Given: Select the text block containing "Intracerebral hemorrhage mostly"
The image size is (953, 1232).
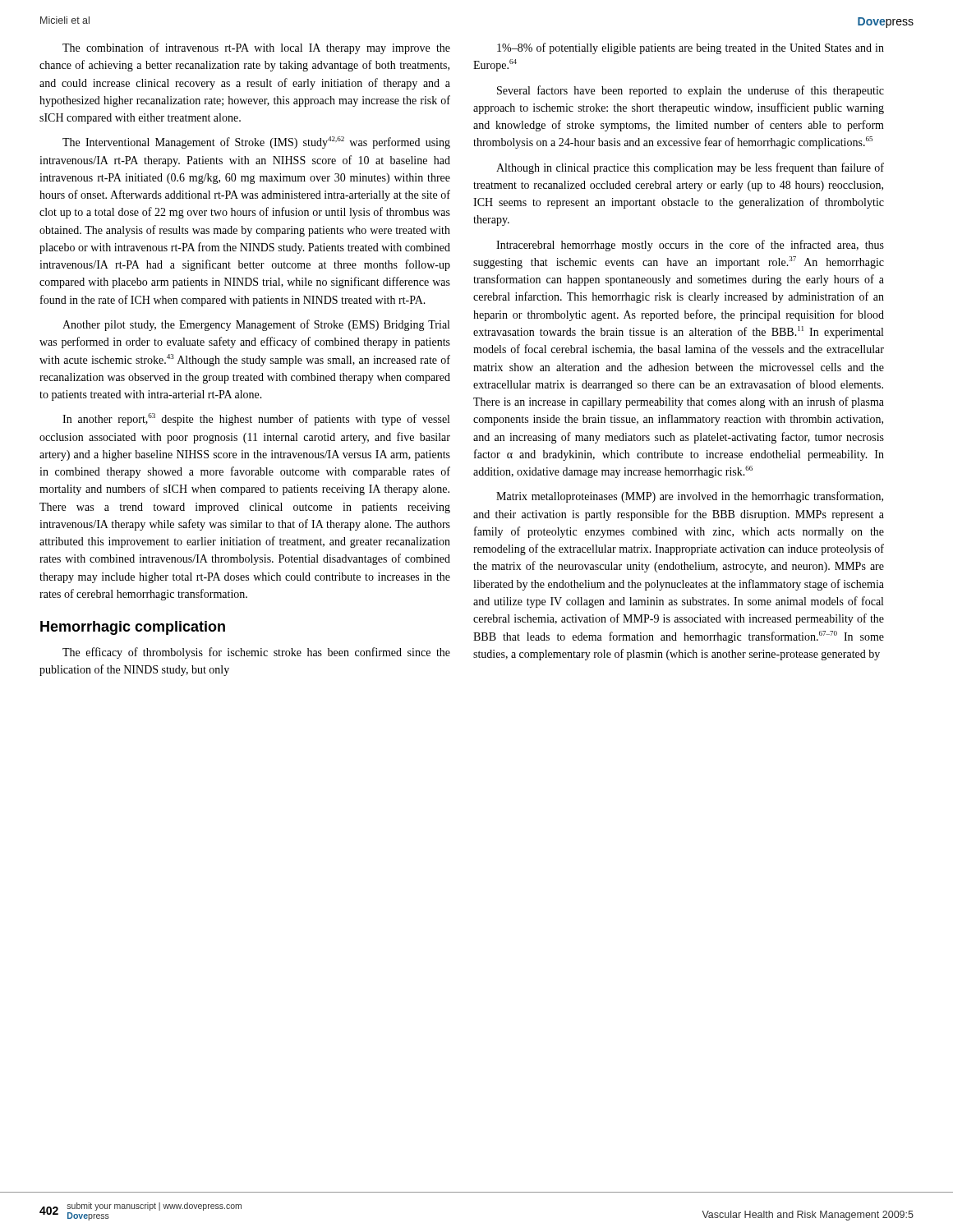Looking at the screenshot, I should (x=679, y=359).
